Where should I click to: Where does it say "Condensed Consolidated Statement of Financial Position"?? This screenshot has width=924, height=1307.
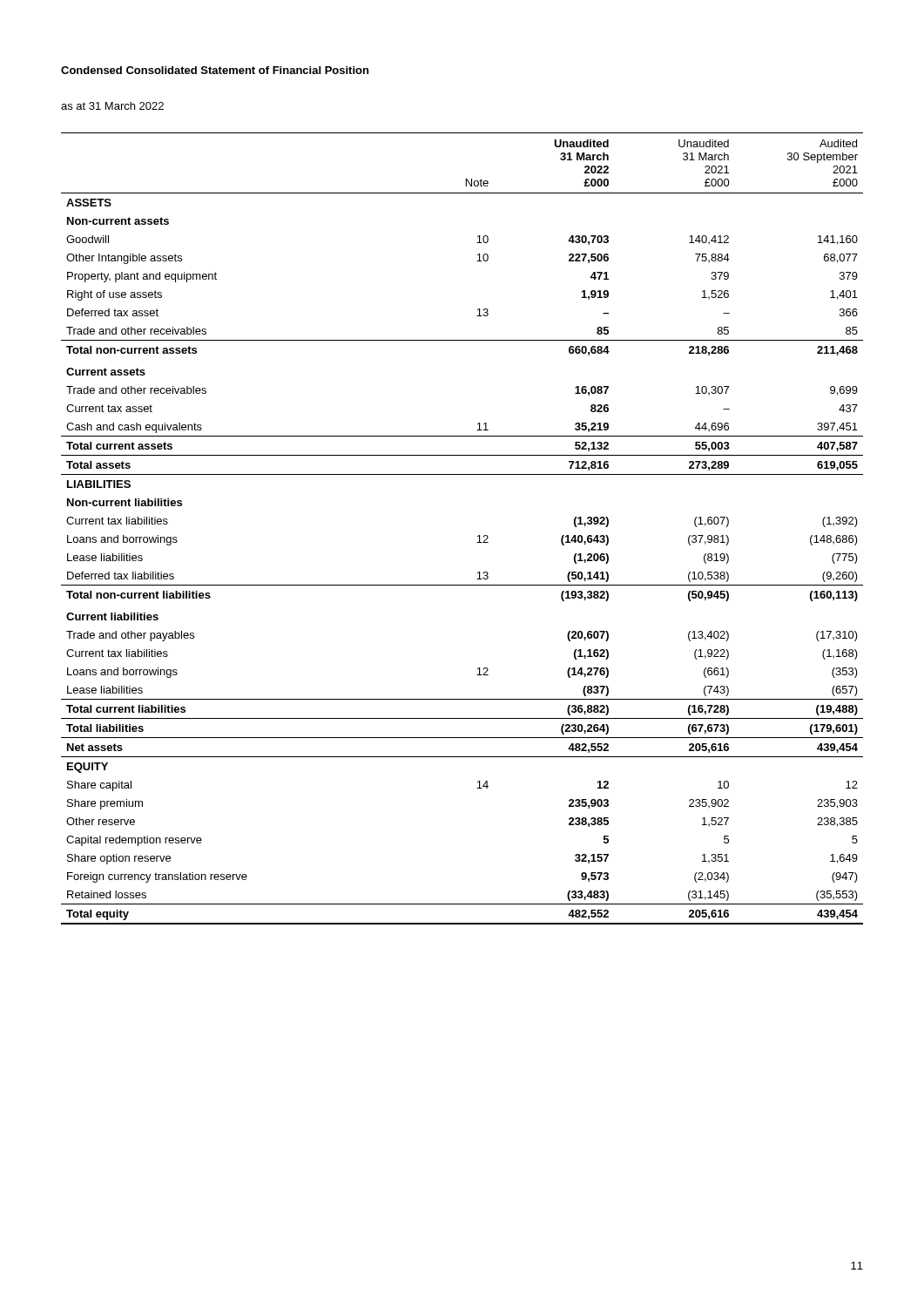coord(215,70)
